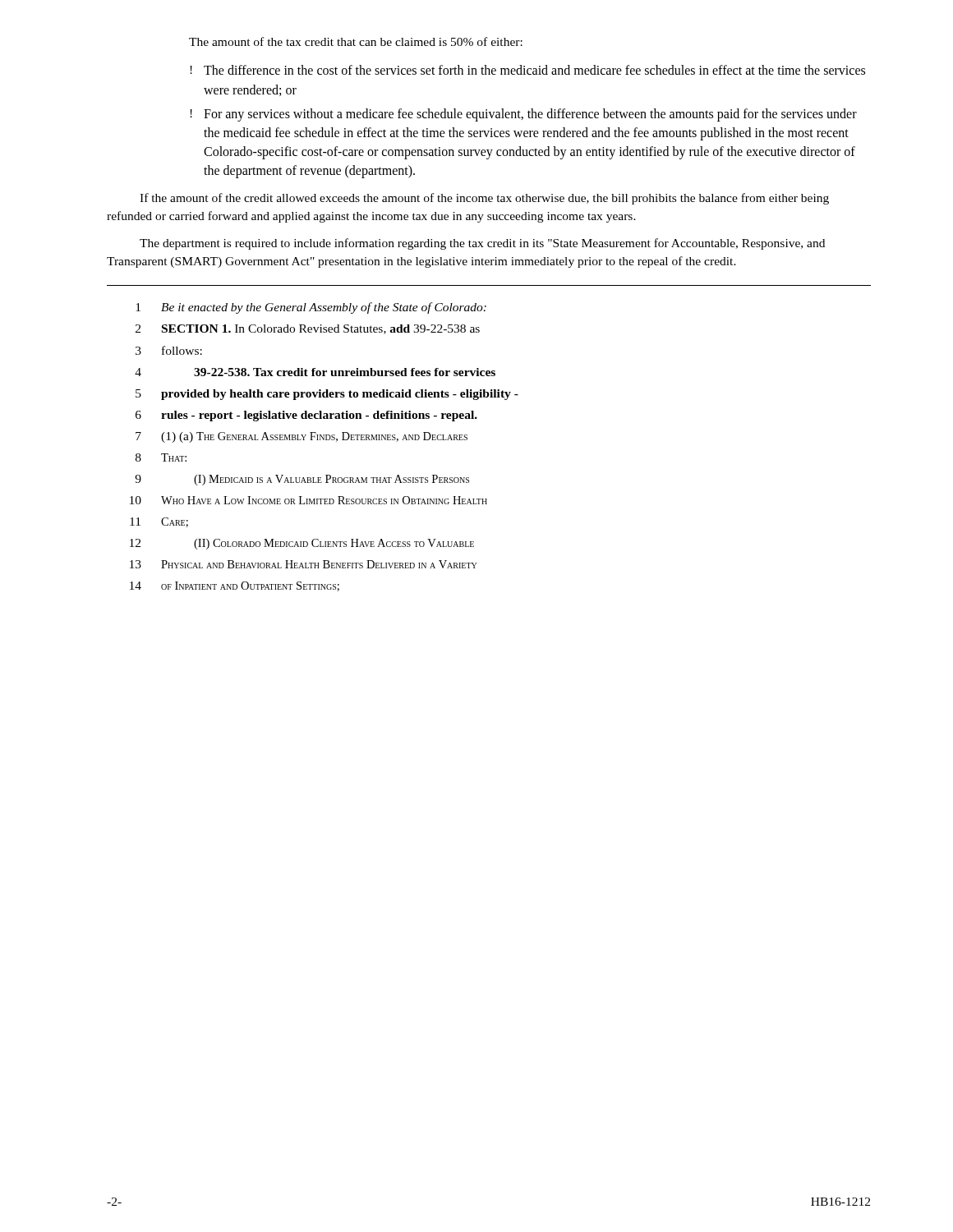953x1232 pixels.
Task: Click on the text block starting "2 SECTION 1. In Colorado Revised Statutes,"
Action: click(x=489, y=329)
